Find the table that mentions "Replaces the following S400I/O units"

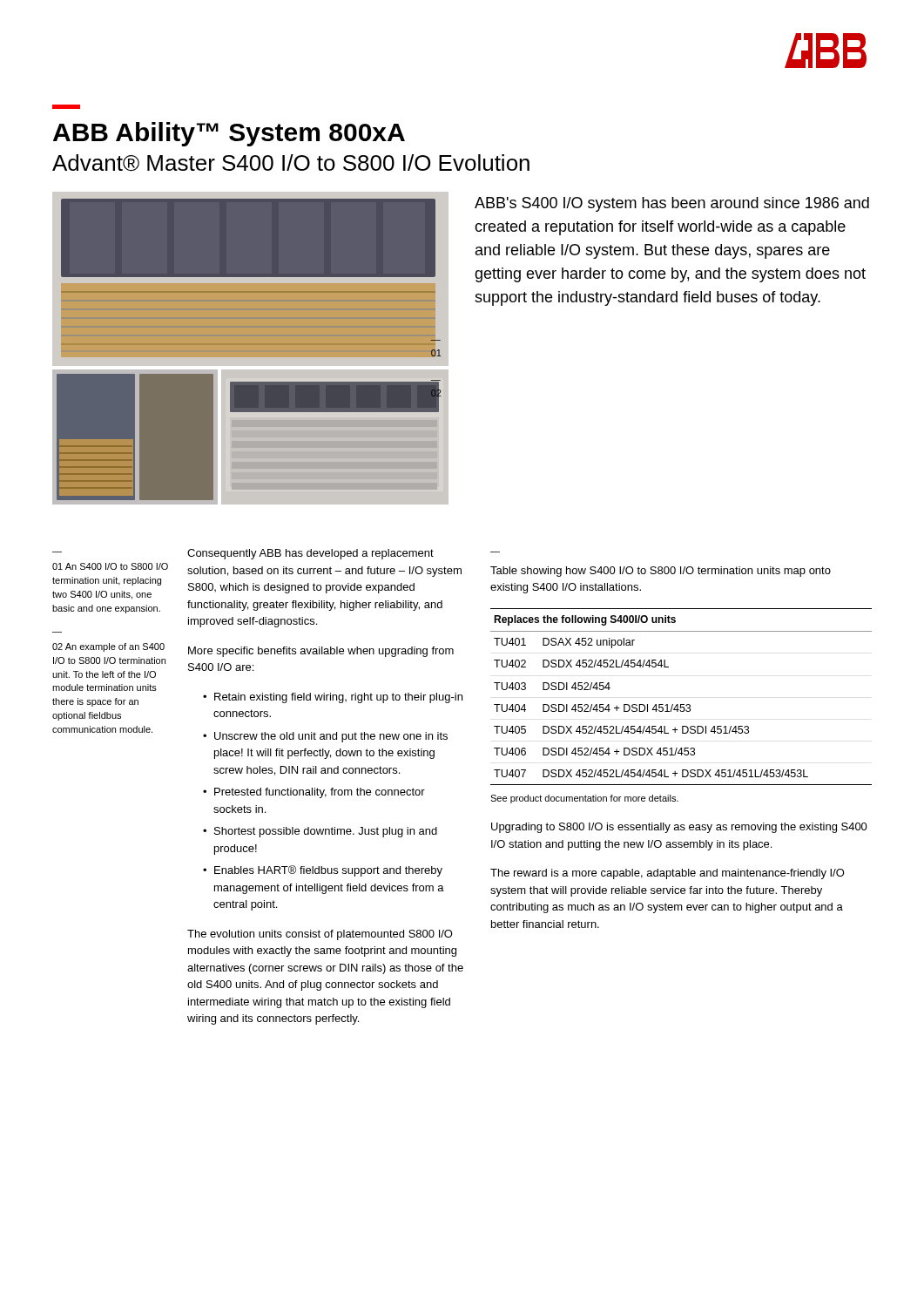click(x=681, y=697)
